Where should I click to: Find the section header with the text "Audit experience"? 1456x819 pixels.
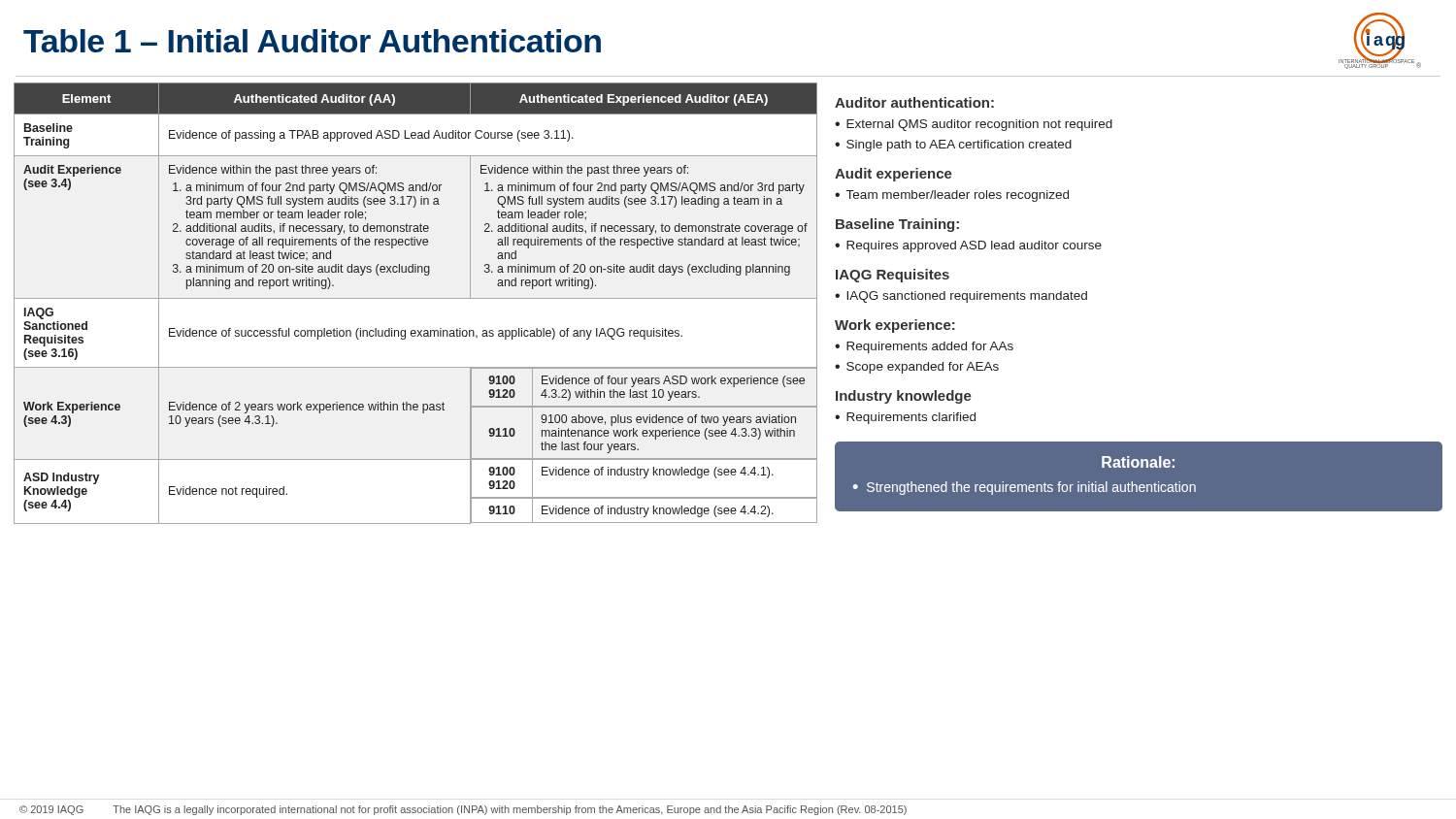tap(893, 173)
